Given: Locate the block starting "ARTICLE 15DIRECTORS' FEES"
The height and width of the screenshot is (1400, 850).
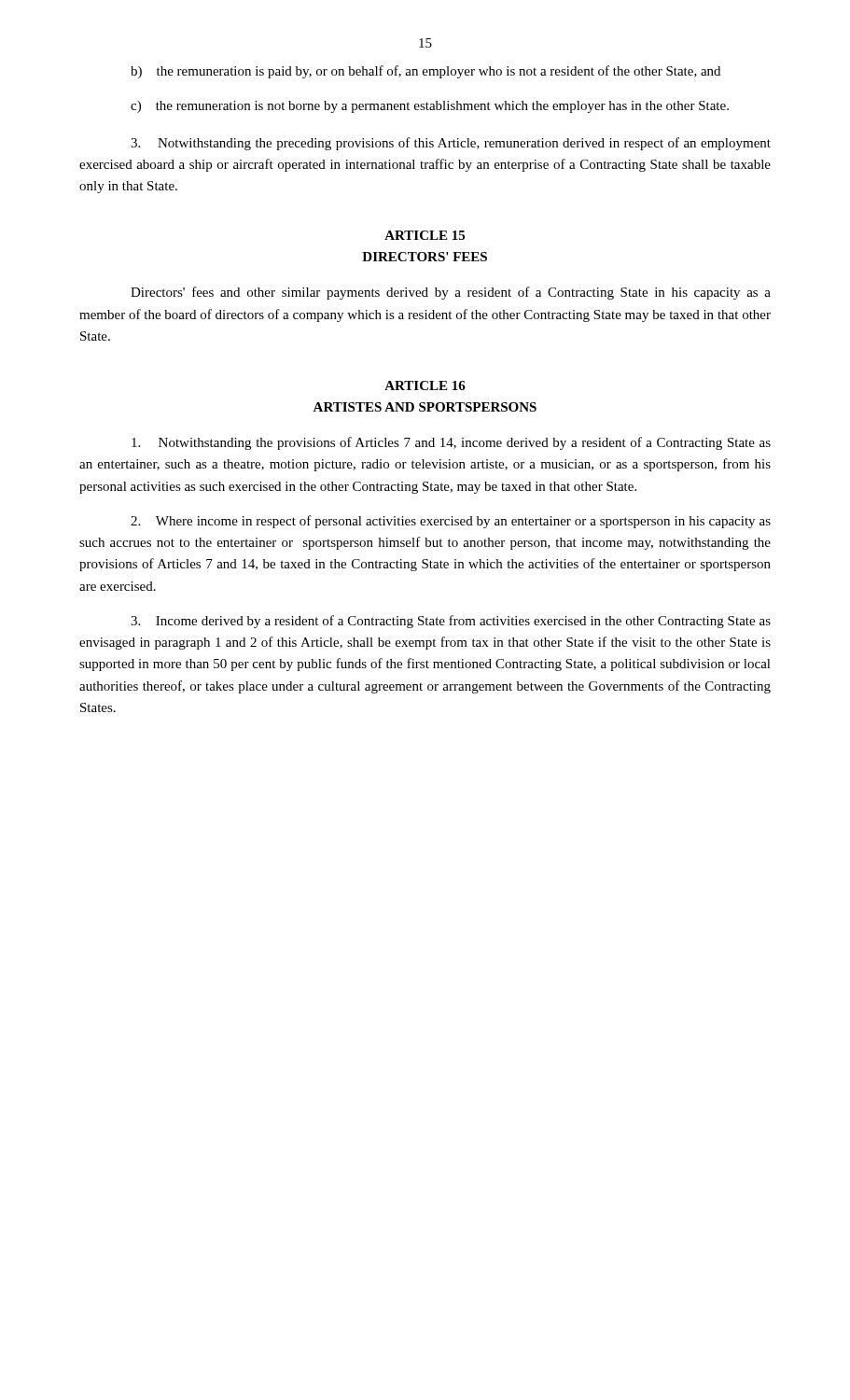Looking at the screenshot, I should pyautogui.click(x=425, y=246).
